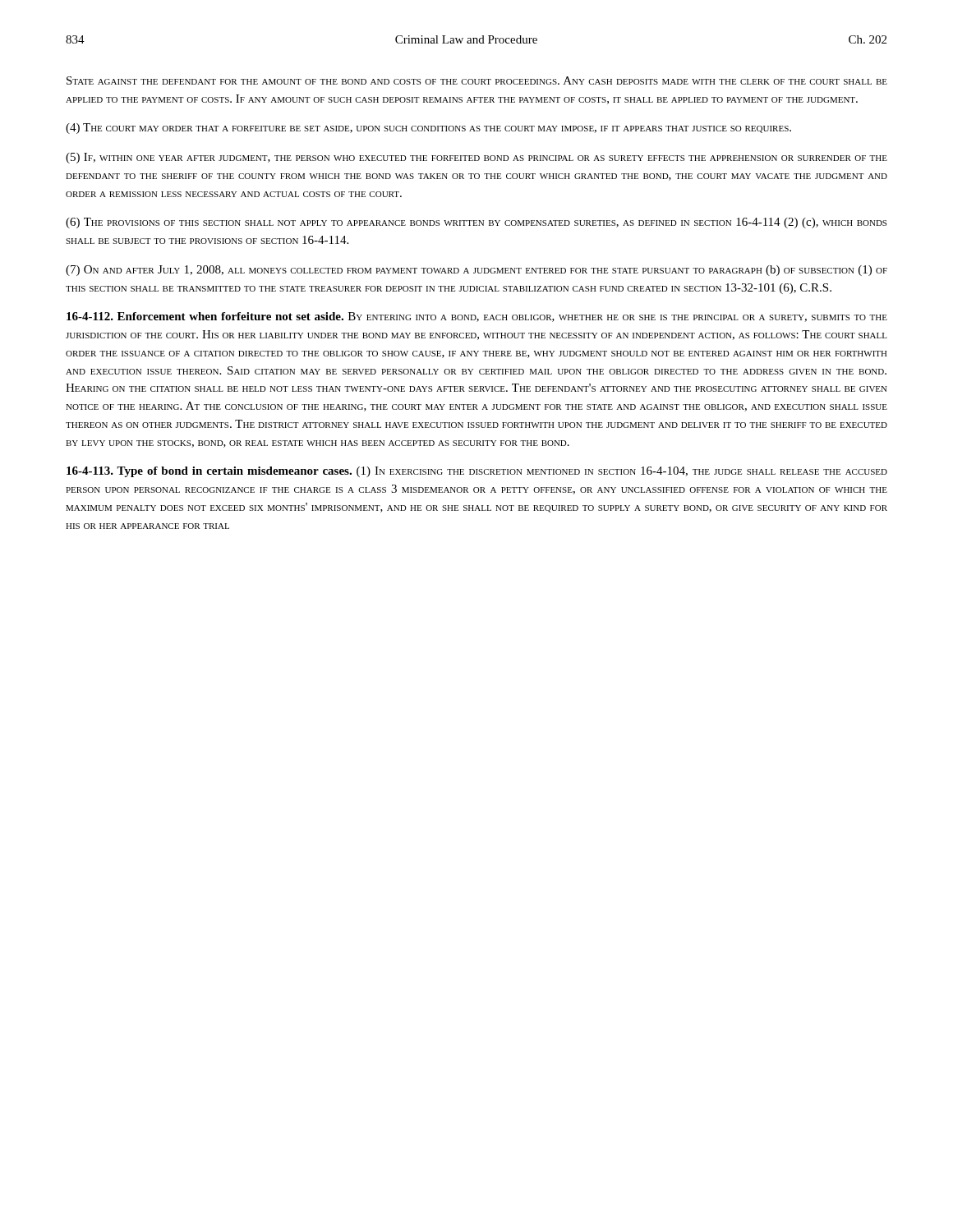Viewport: 953px width, 1232px height.
Task: Locate the block of text that opens with "(4) The court may order that"
Action: coord(429,128)
